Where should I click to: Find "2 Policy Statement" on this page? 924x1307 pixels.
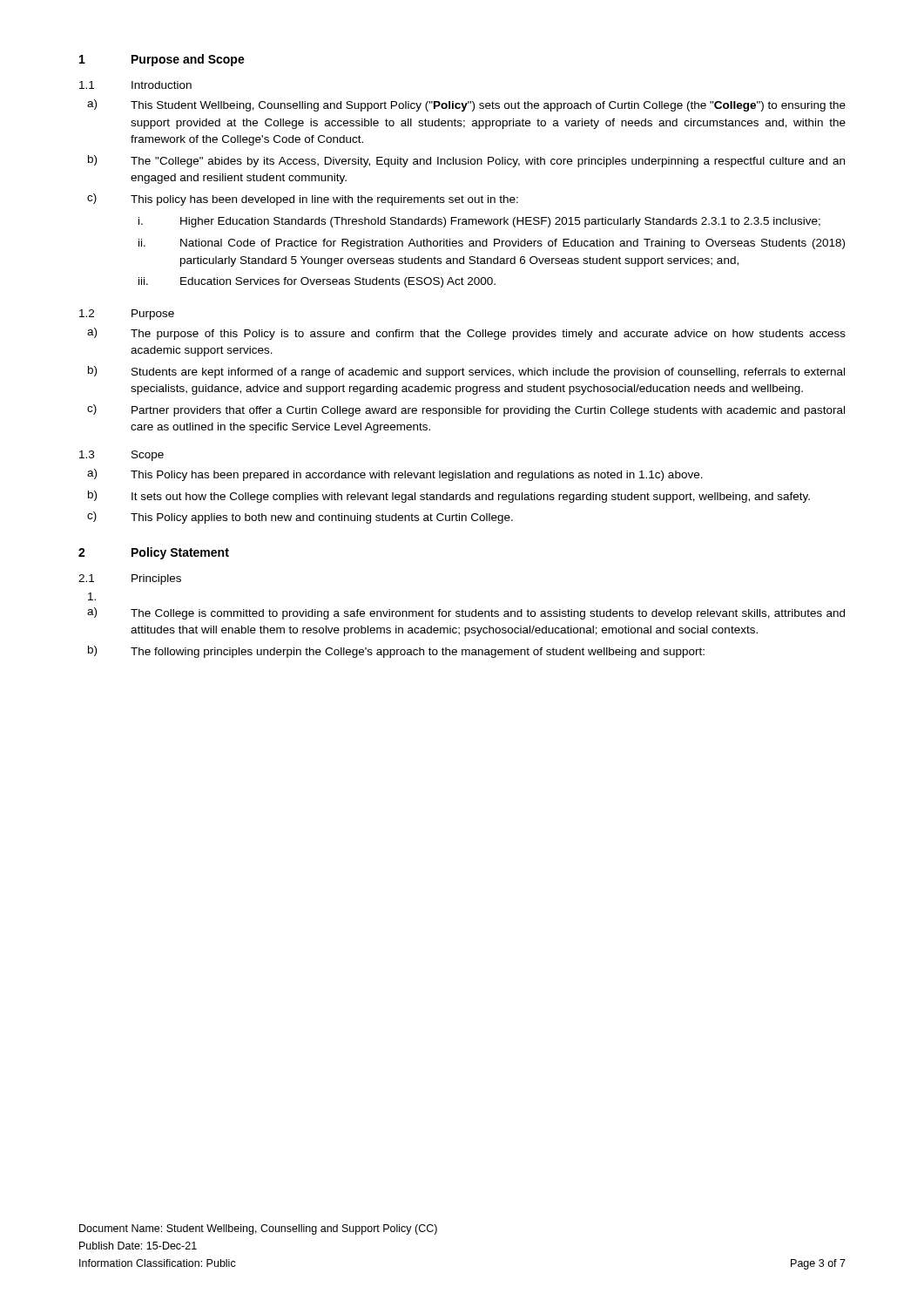coord(154,552)
